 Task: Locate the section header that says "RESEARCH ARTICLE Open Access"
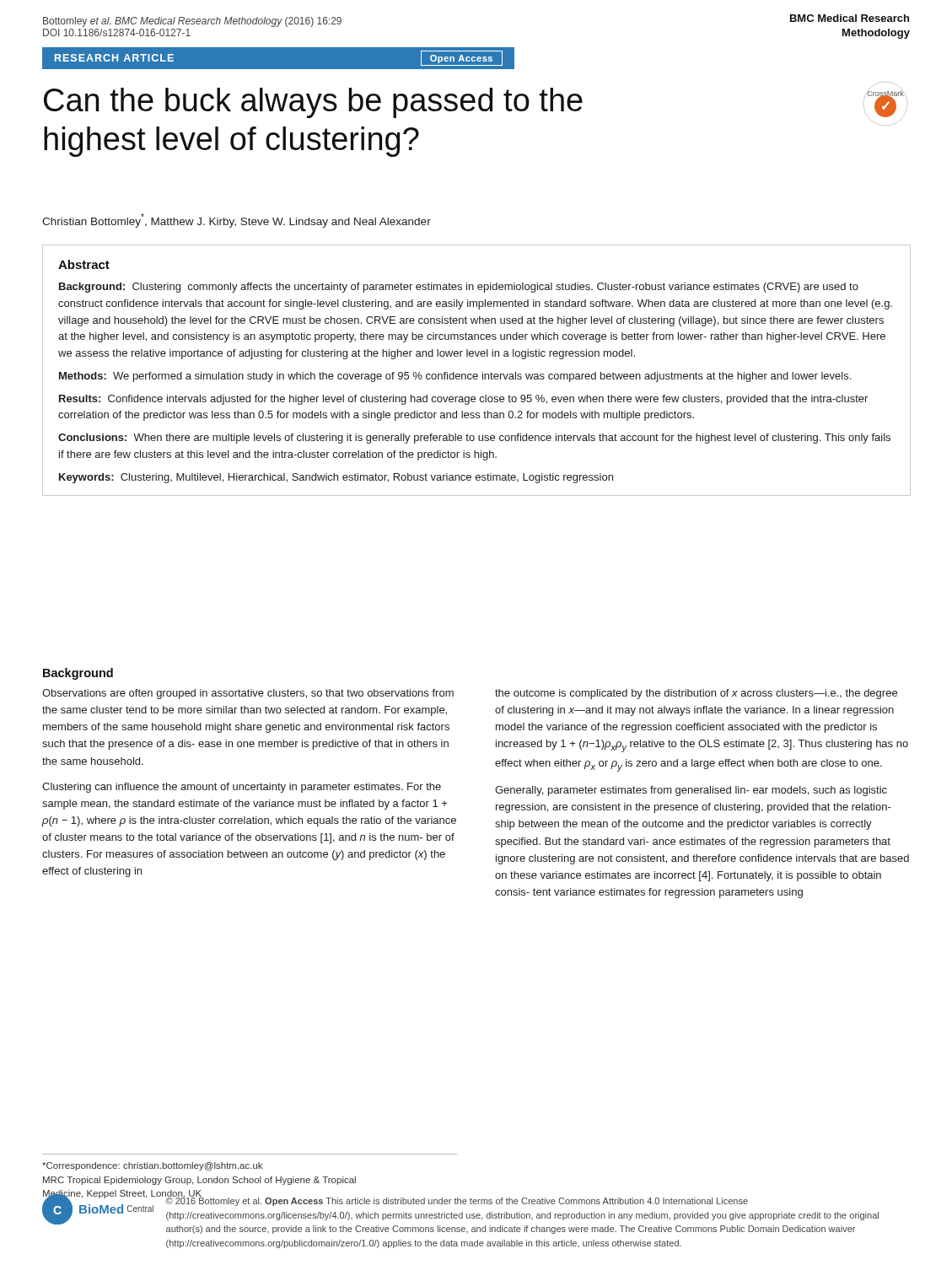click(278, 58)
